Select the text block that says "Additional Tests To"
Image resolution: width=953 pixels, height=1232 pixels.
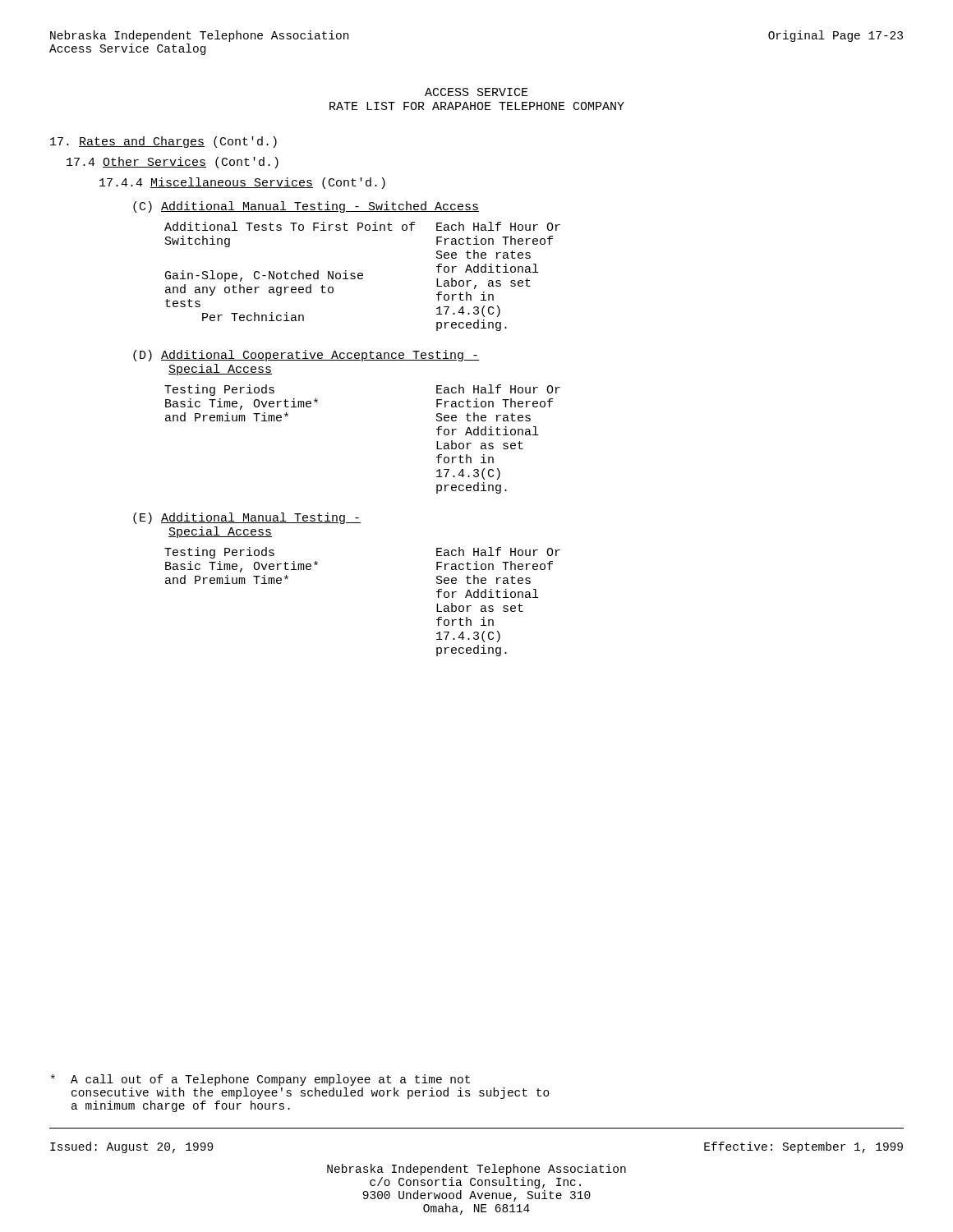(x=534, y=277)
